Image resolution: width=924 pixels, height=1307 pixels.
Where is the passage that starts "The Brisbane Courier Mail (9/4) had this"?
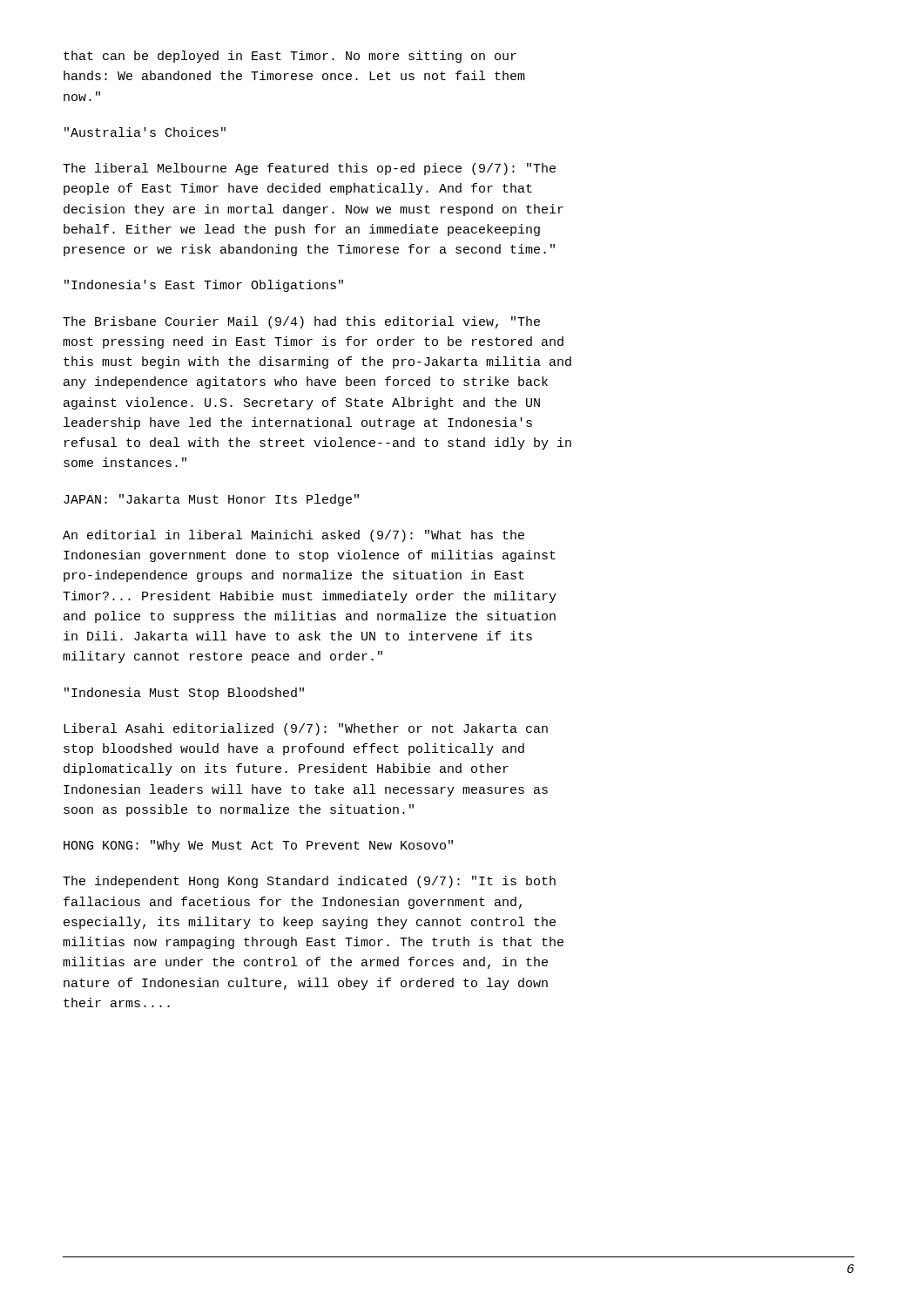[x=459, y=393]
